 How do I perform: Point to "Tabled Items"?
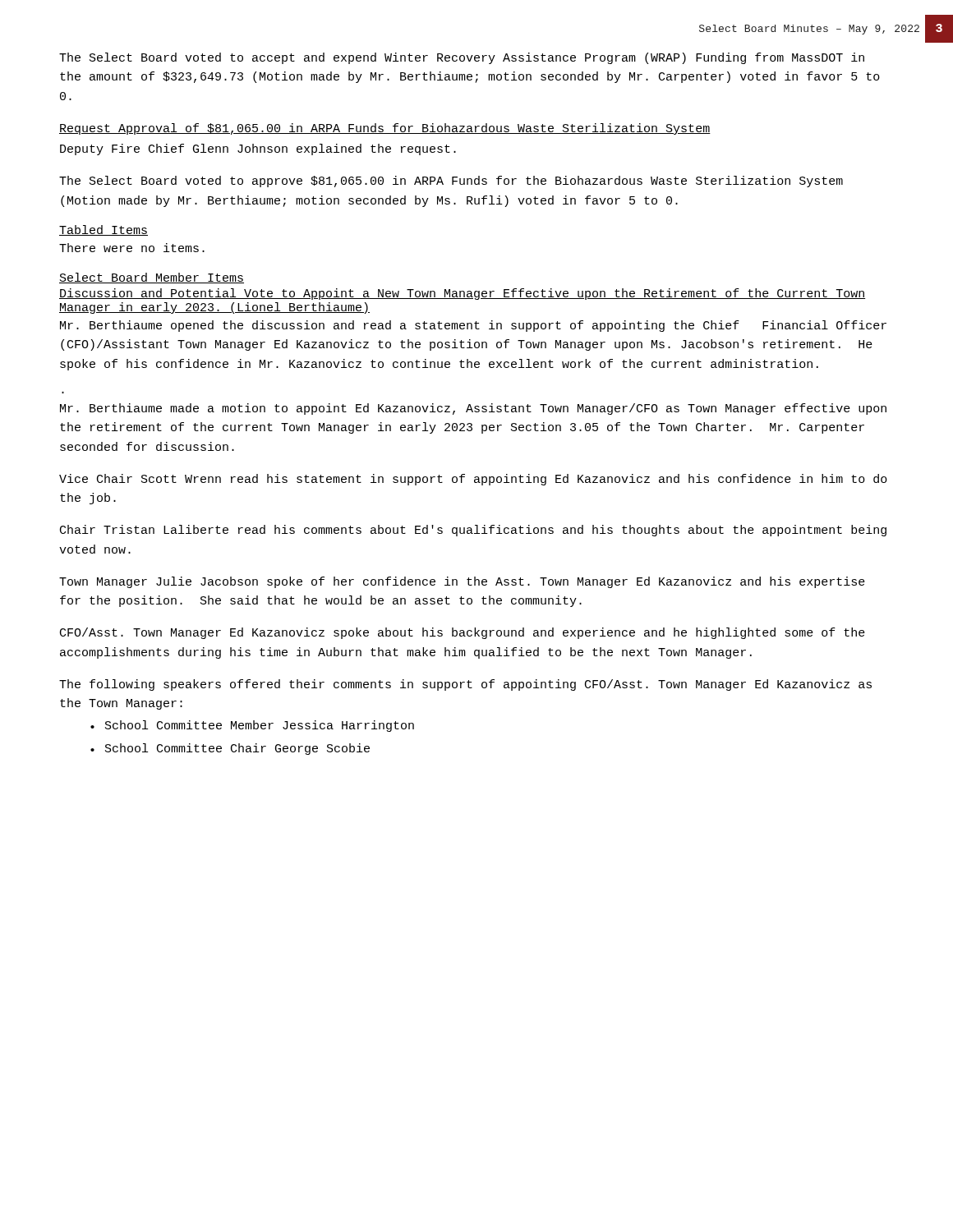tap(104, 231)
